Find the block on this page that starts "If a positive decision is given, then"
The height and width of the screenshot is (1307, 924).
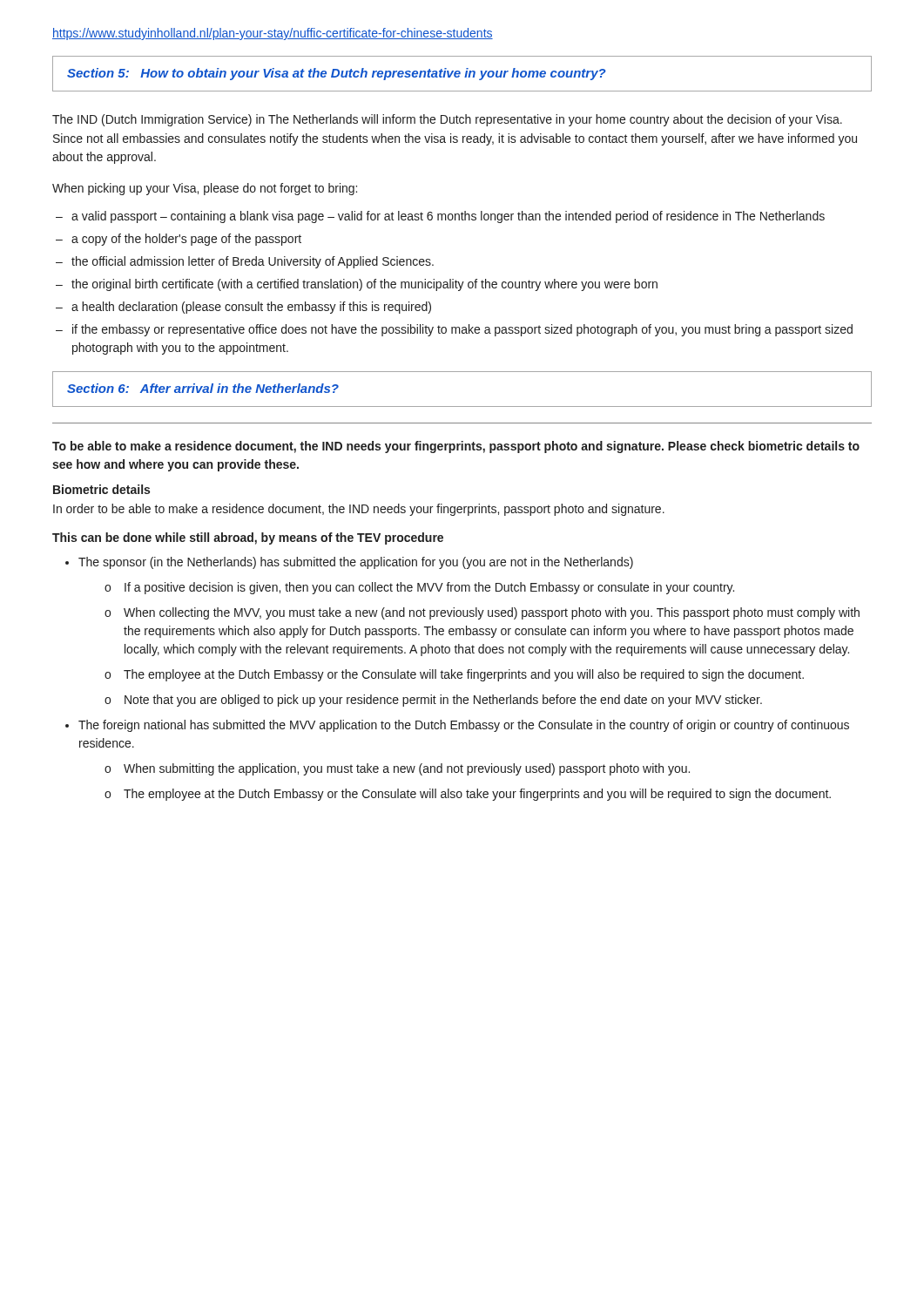coord(430,588)
